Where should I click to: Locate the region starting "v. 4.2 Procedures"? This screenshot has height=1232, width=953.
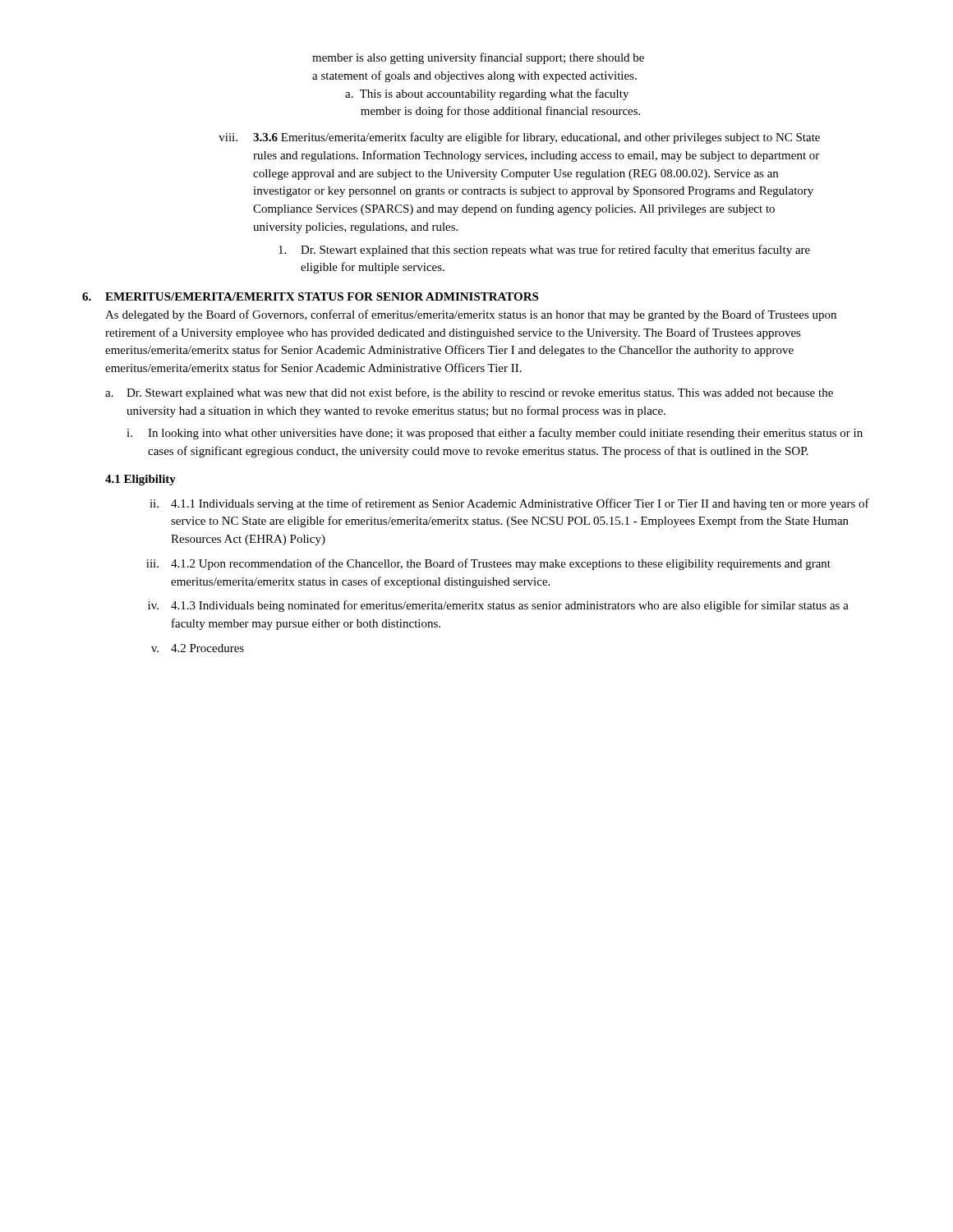click(x=198, y=648)
